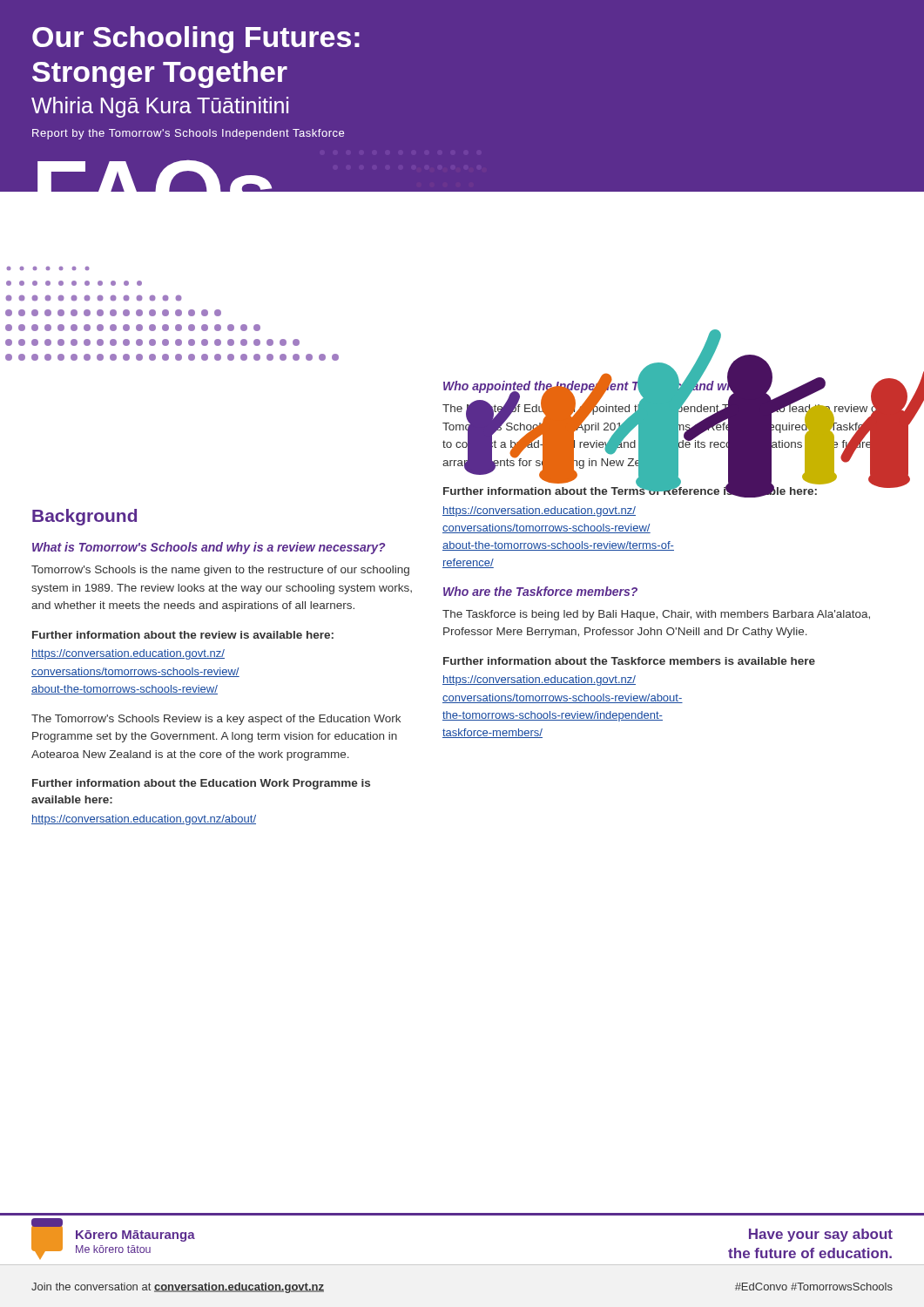Image resolution: width=924 pixels, height=1307 pixels.
Task: Click on the text block that says "Further information about the review is available"
Action: (x=183, y=634)
